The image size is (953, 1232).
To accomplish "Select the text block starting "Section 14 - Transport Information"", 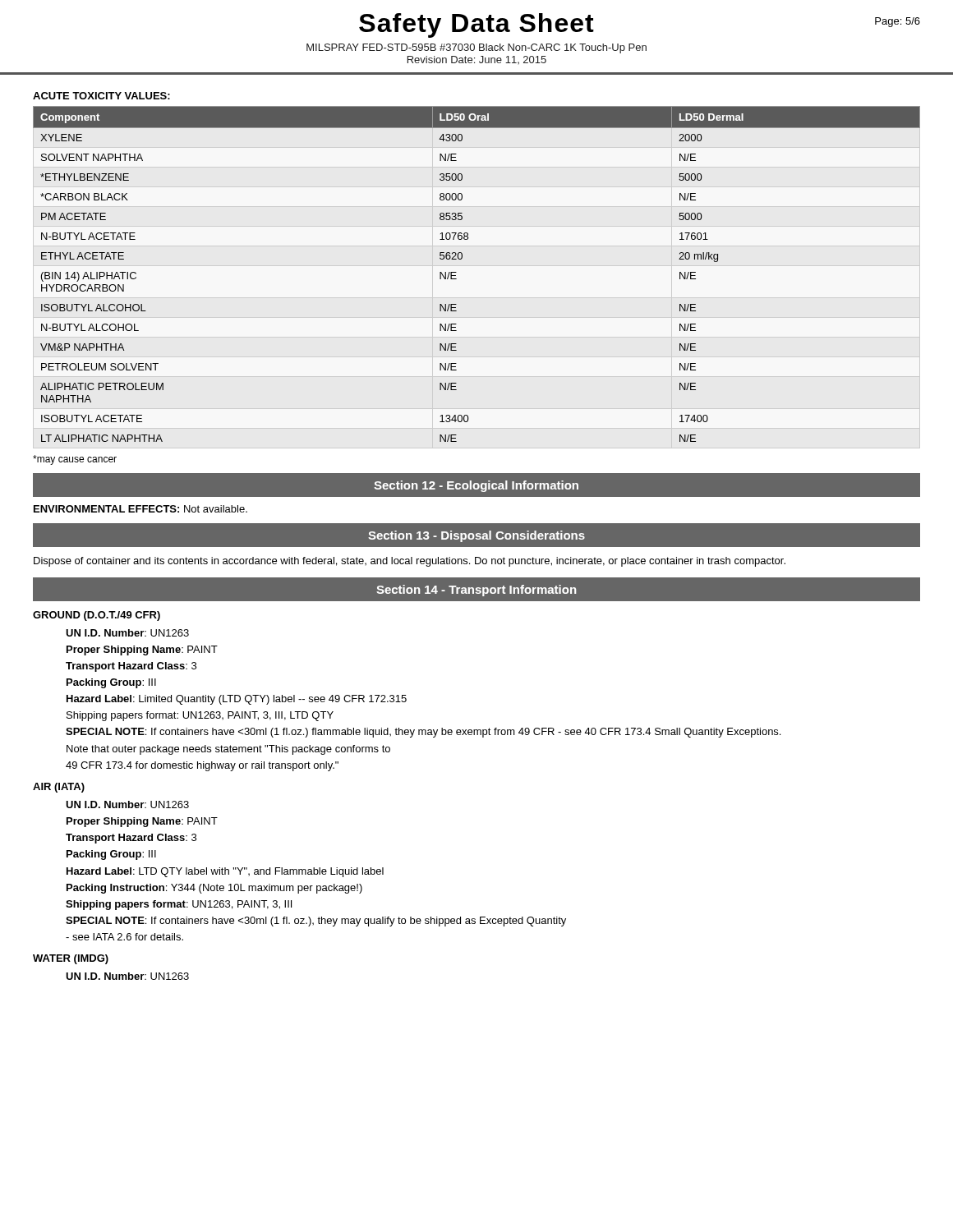I will click(x=476, y=589).
